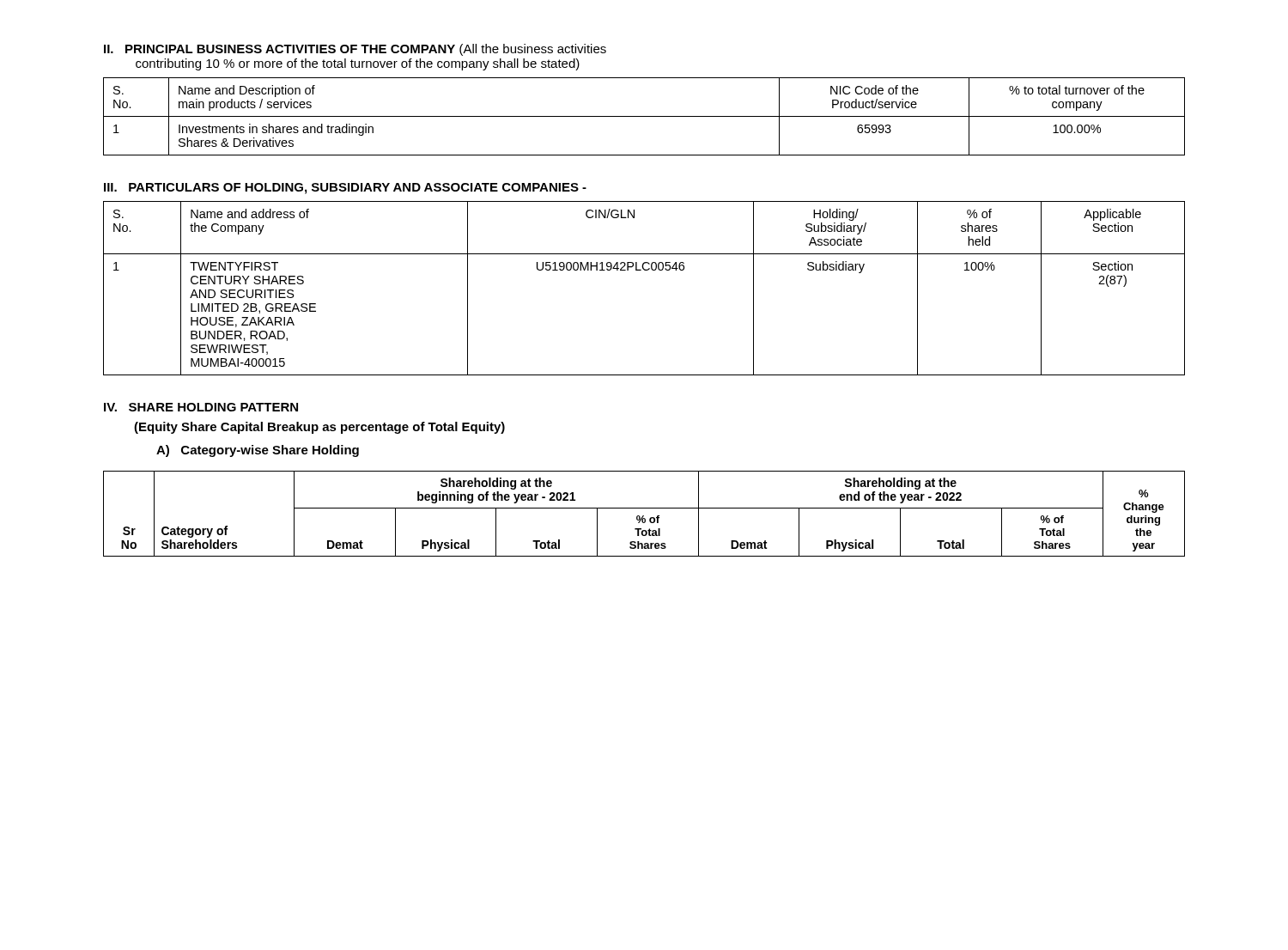
Task: Find the table that mentions "Name and Description"
Action: (x=644, y=116)
